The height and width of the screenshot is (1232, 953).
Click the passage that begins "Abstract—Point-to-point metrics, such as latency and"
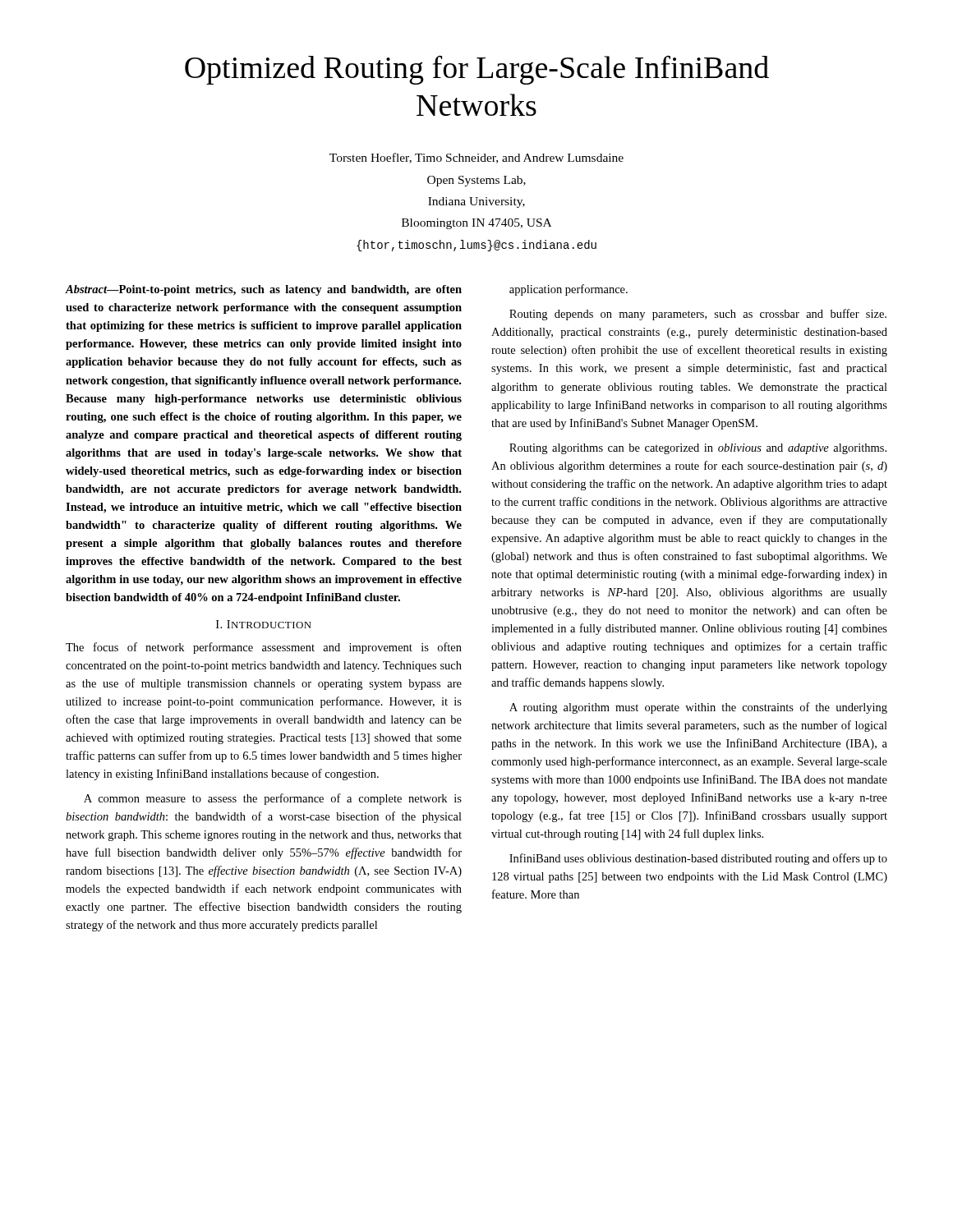[264, 443]
